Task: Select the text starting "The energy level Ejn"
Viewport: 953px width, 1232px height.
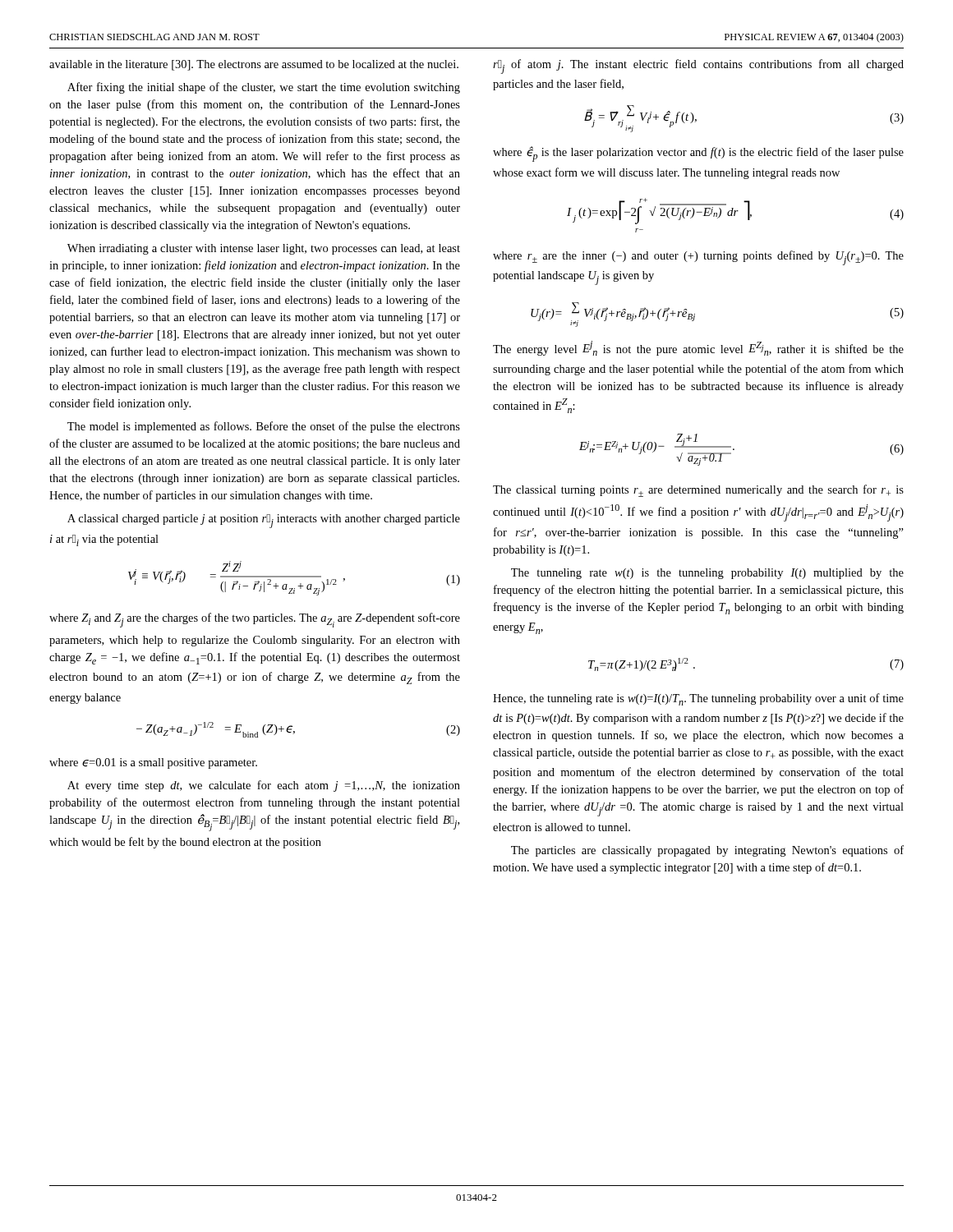Action: click(x=698, y=378)
